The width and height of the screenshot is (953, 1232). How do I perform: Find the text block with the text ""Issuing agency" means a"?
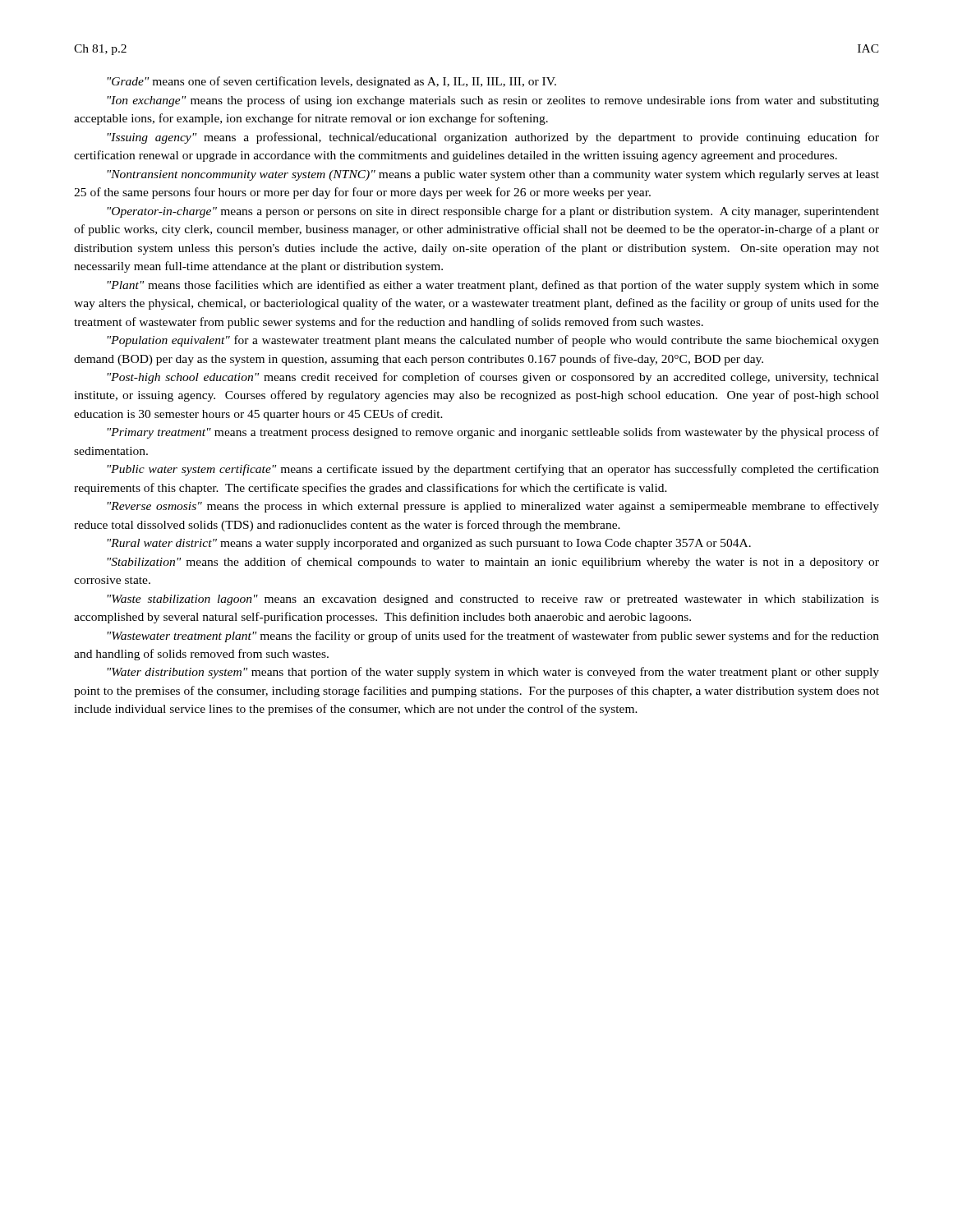(x=476, y=146)
